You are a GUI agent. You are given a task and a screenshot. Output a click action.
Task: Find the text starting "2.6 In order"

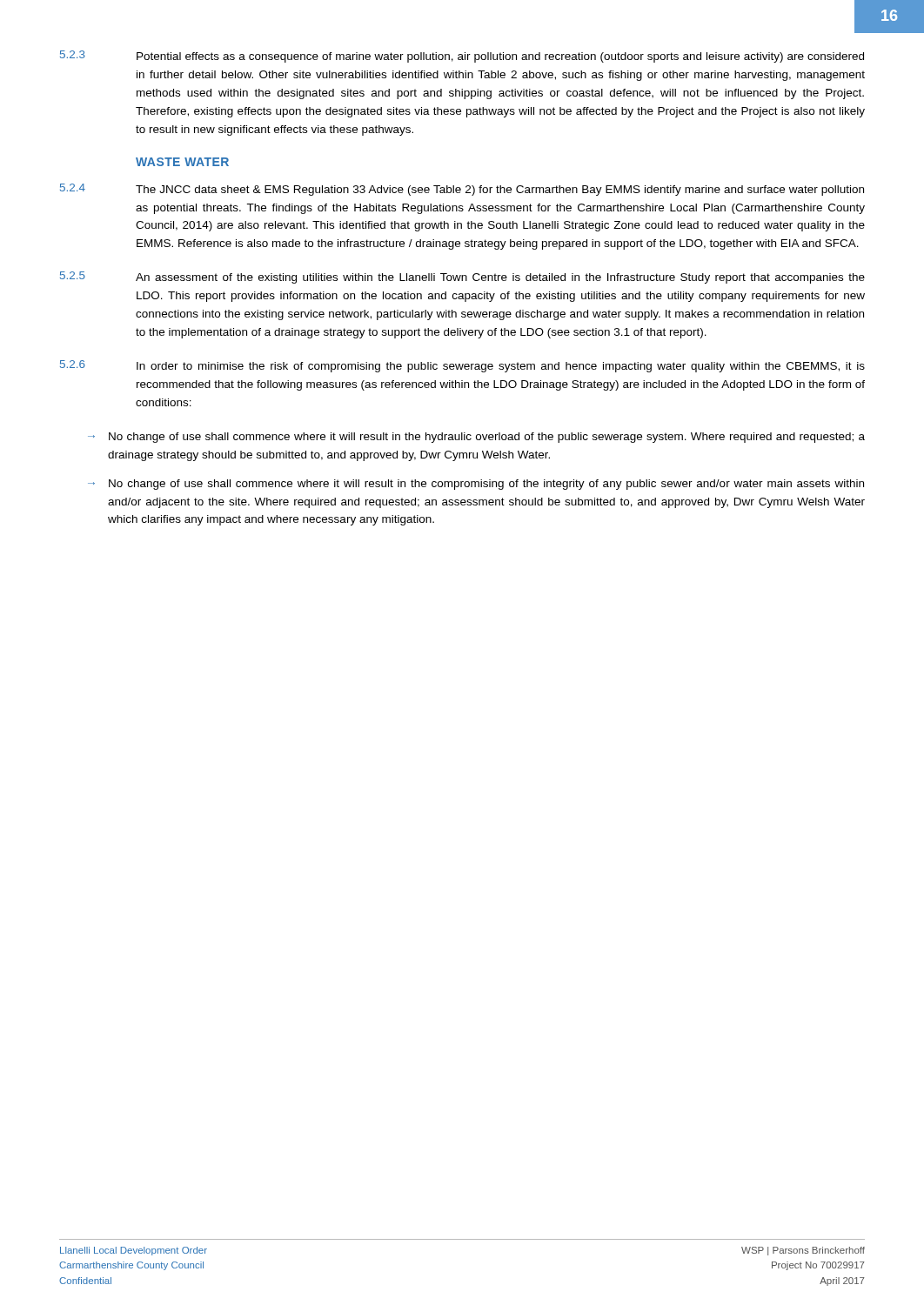(462, 385)
